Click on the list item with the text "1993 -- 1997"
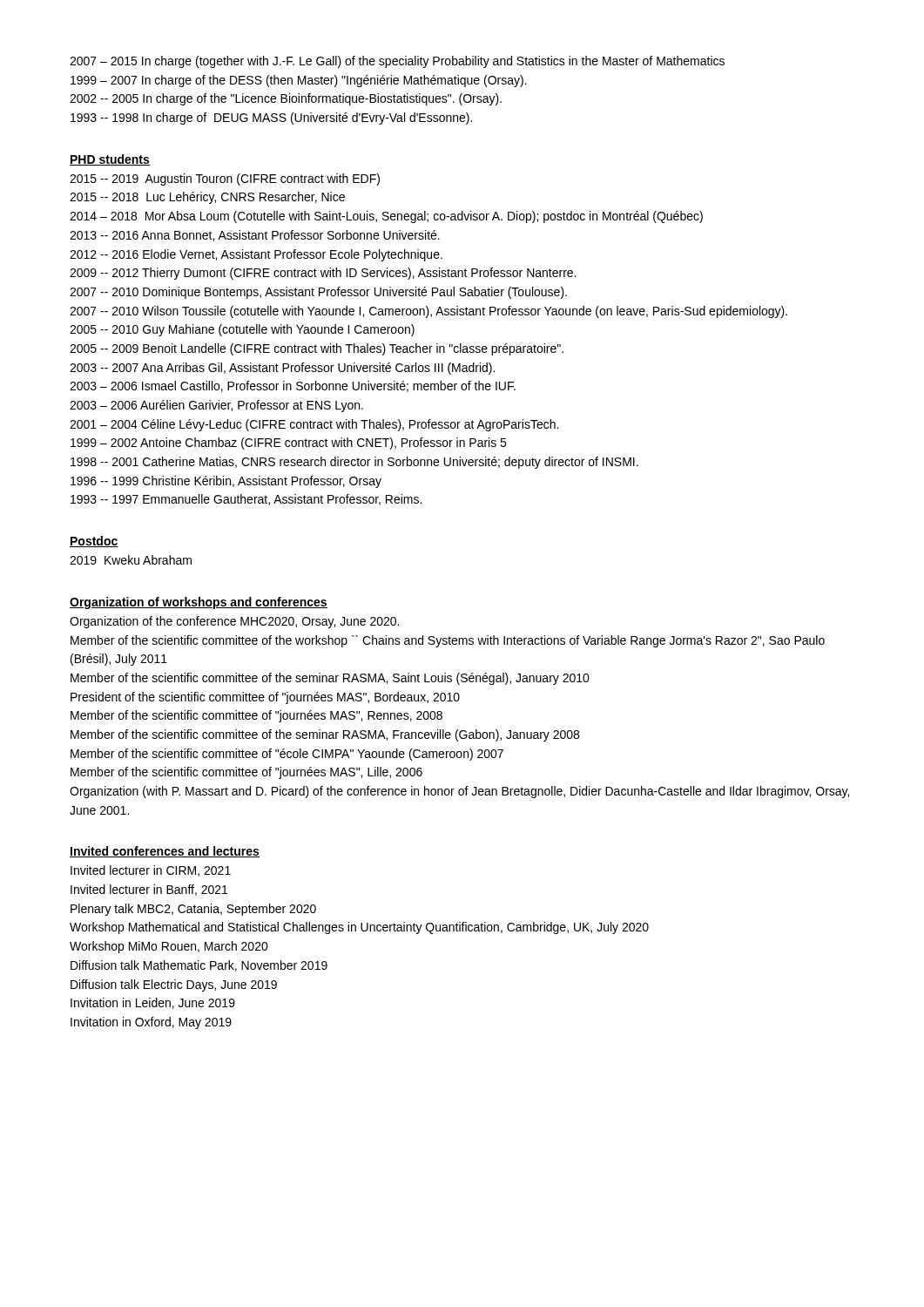924x1307 pixels. (246, 500)
